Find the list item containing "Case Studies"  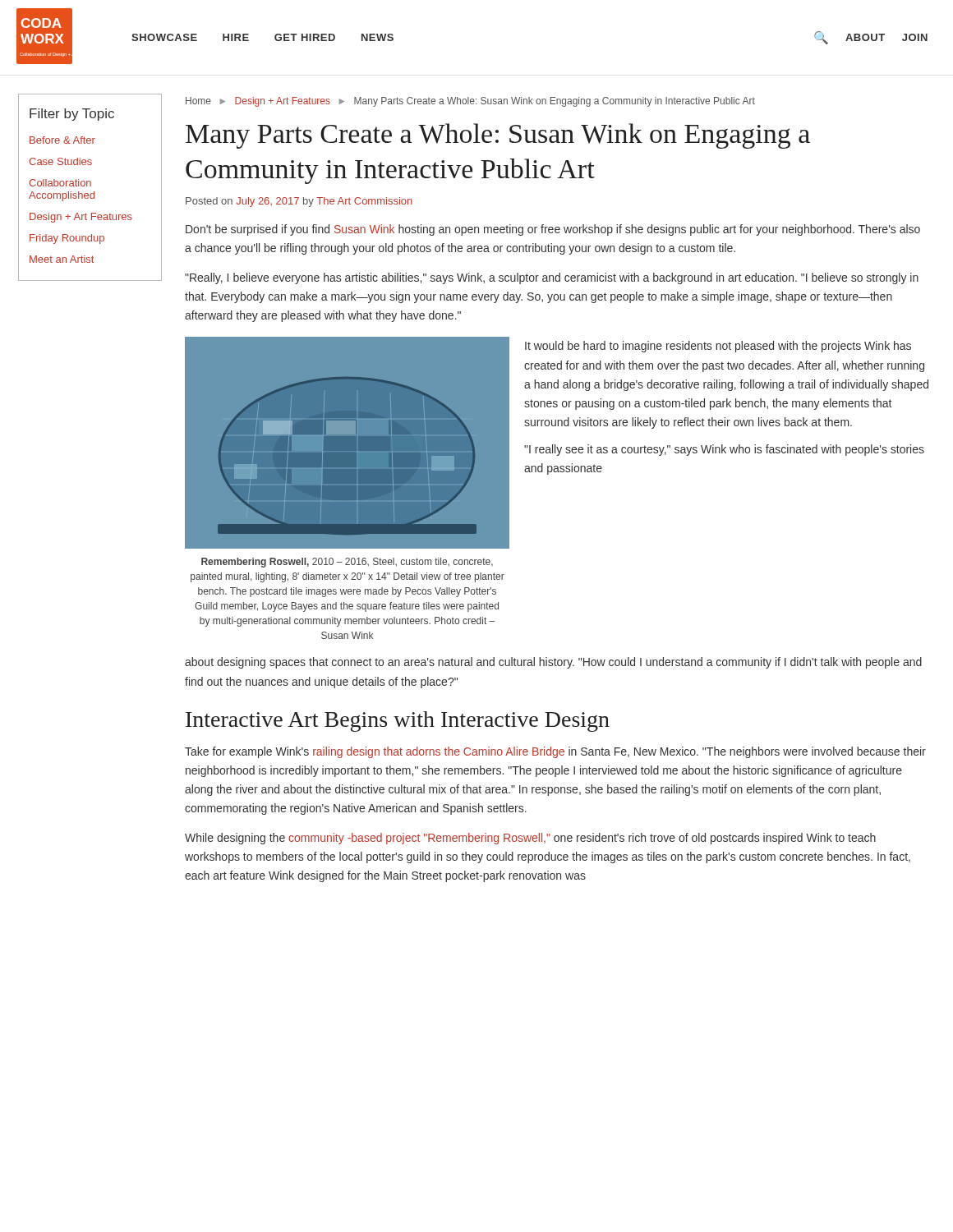[x=90, y=161]
